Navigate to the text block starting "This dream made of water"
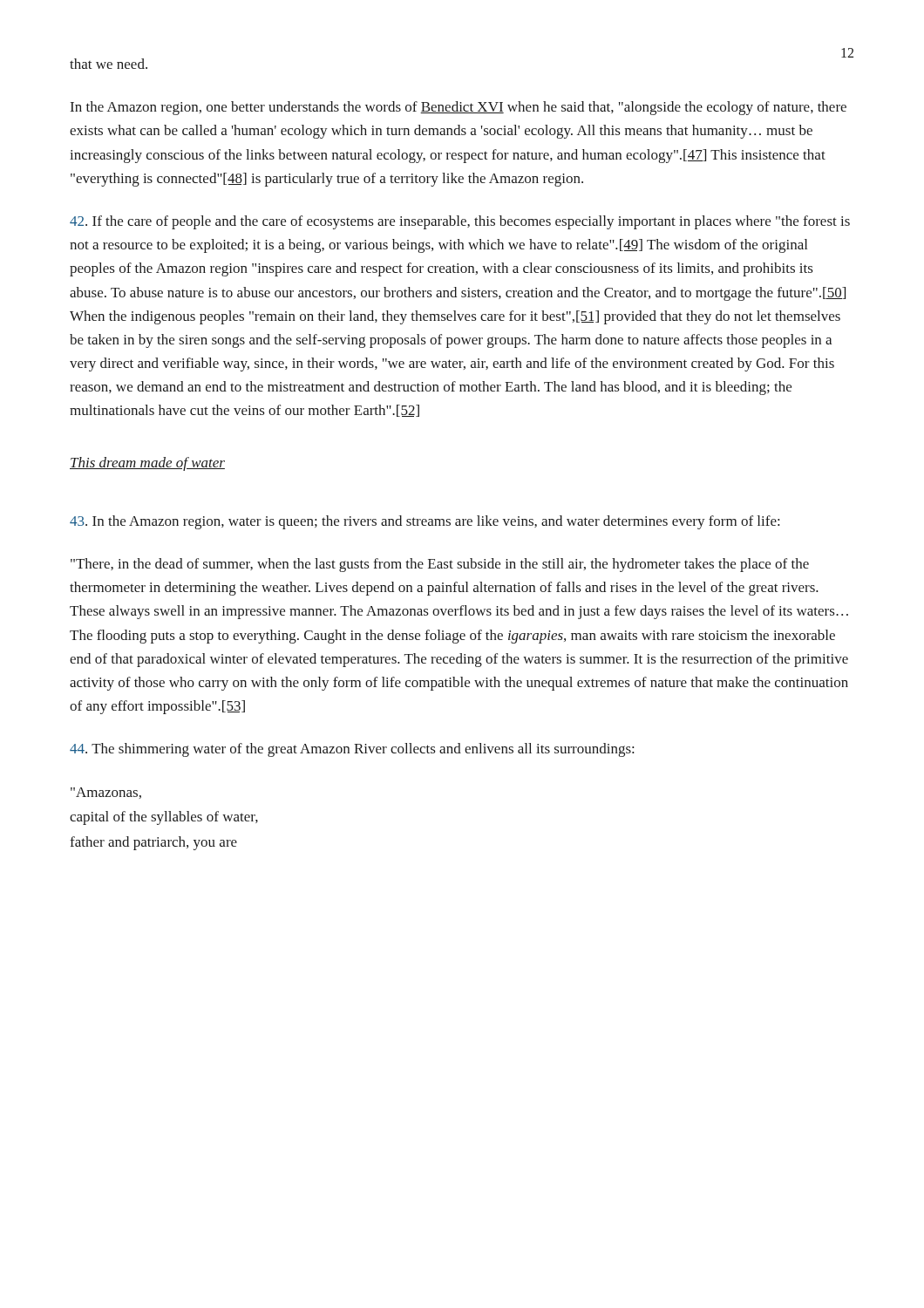The height and width of the screenshot is (1308, 924). point(147,462)
